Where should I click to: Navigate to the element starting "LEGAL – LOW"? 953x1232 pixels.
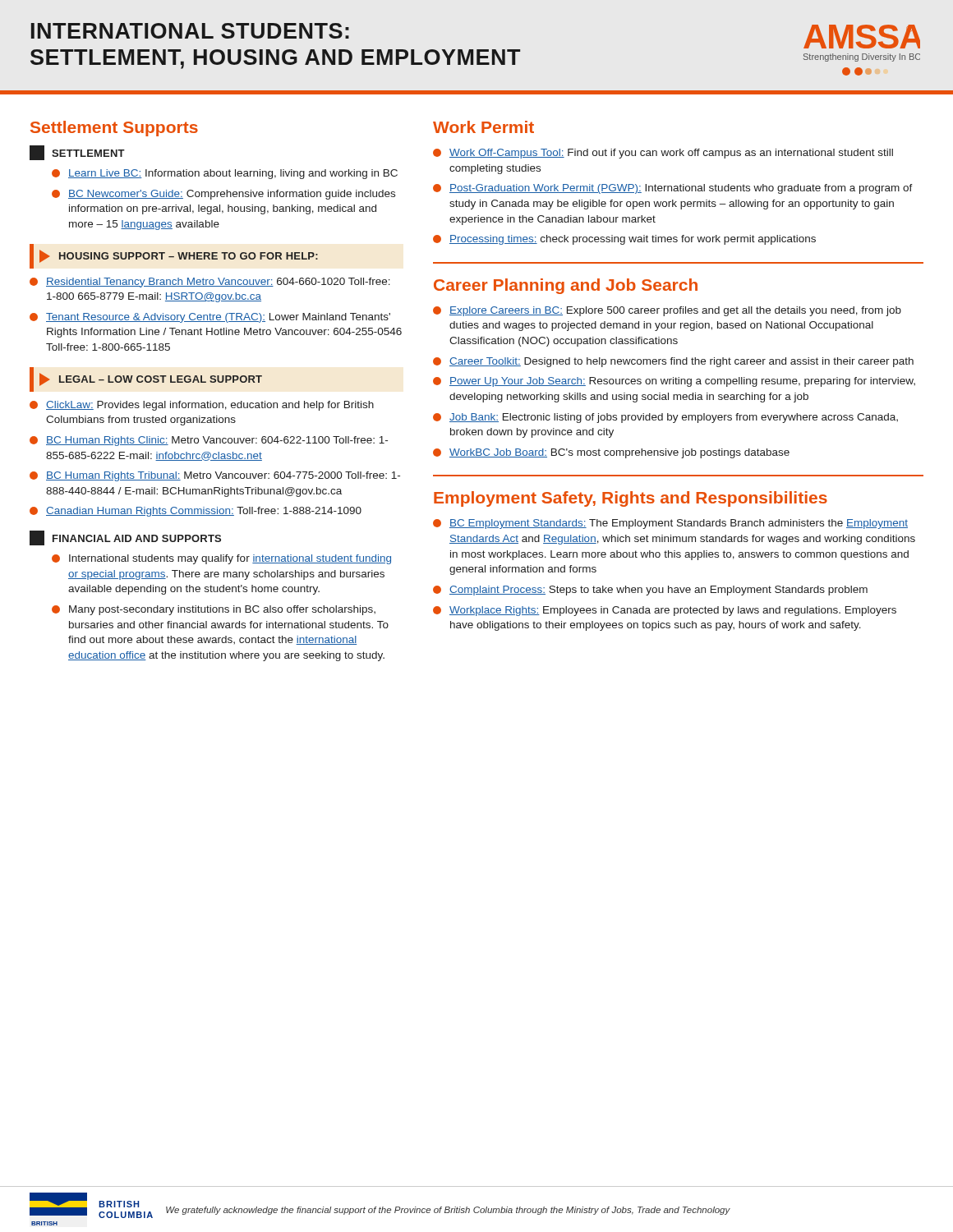pos(160,379)
